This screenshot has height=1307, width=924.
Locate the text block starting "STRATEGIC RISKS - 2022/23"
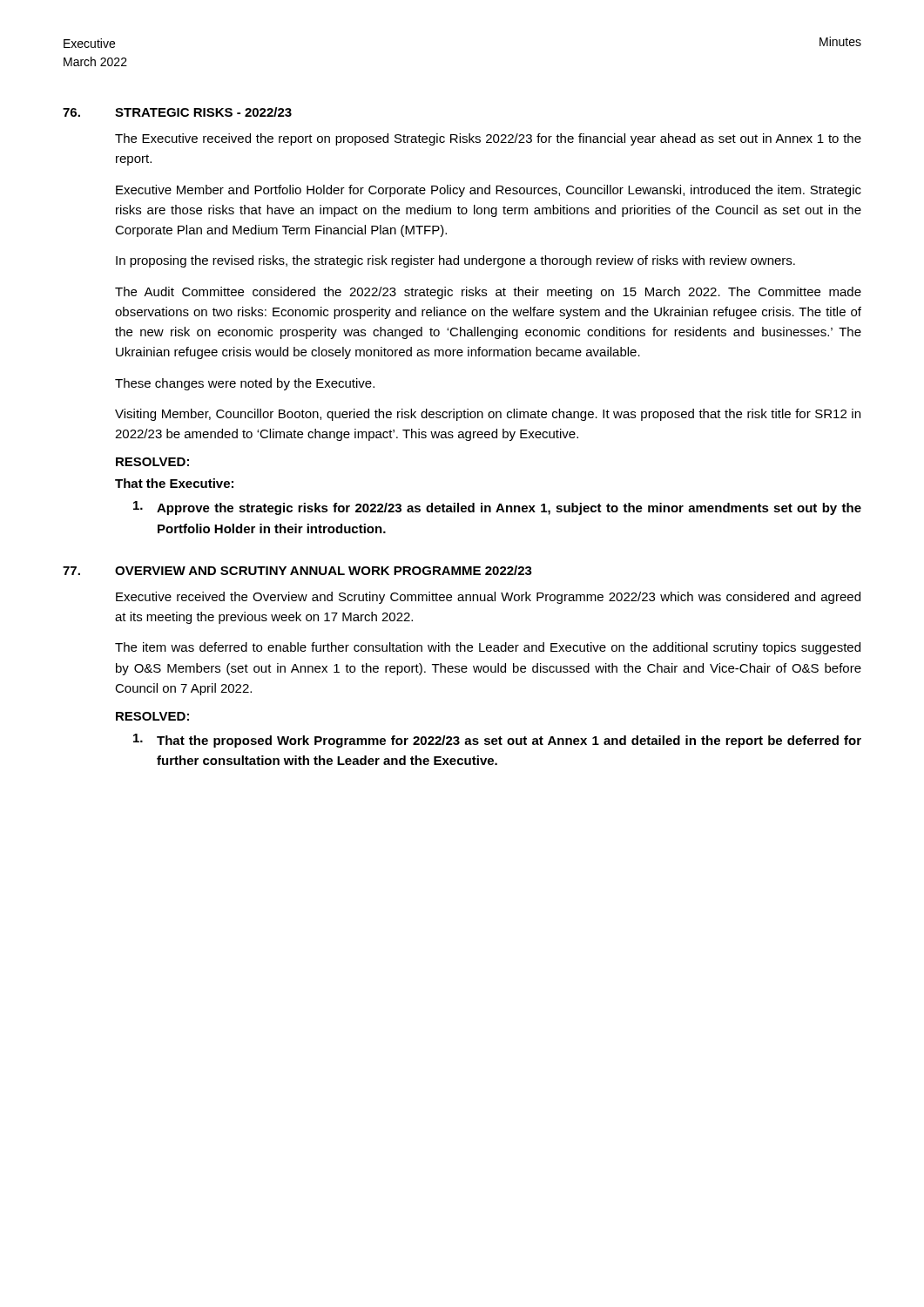click(203, 112)
